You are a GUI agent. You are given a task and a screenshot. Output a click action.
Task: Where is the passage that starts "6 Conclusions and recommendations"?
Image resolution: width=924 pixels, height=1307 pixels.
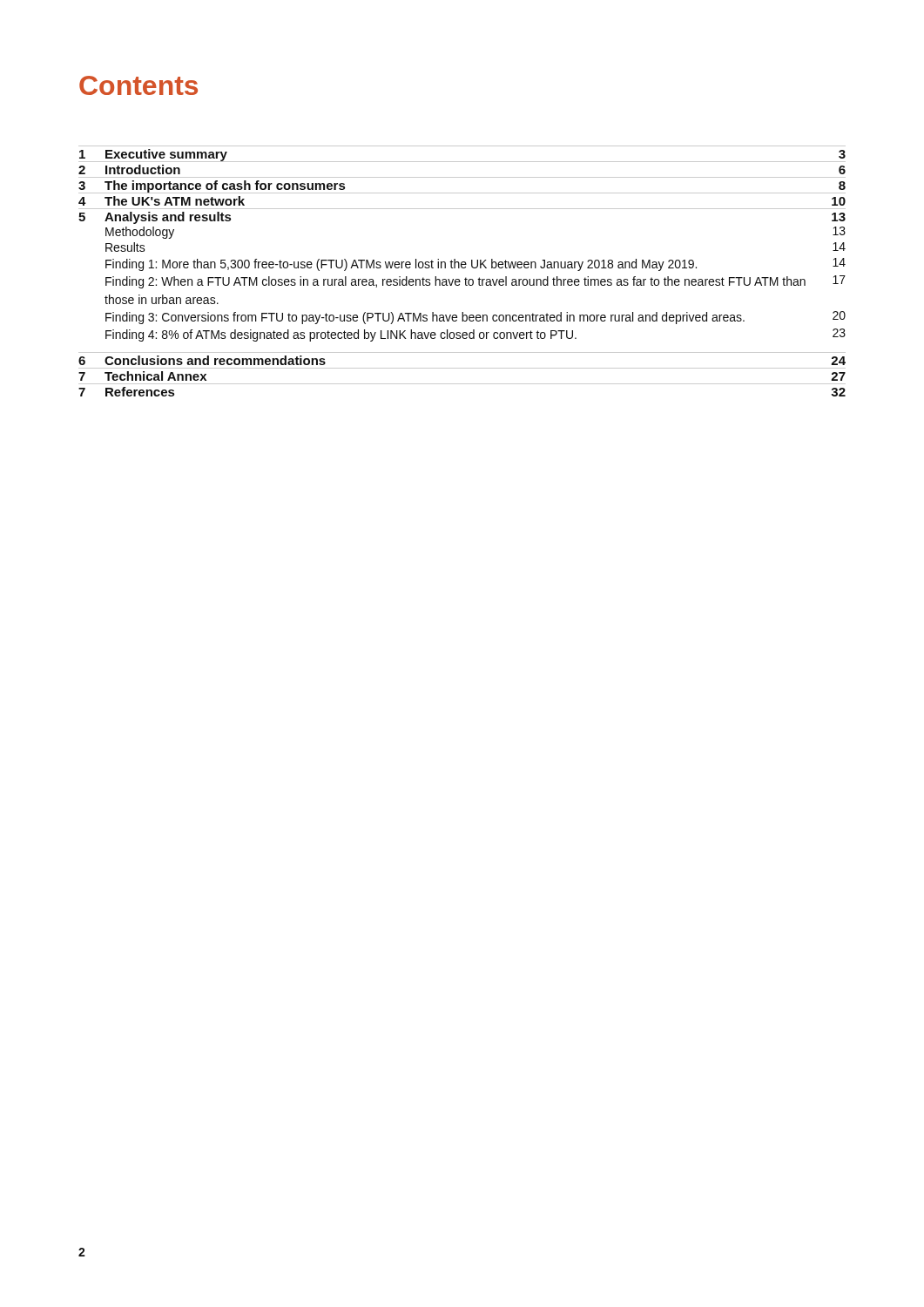click(x=462, y=361)
